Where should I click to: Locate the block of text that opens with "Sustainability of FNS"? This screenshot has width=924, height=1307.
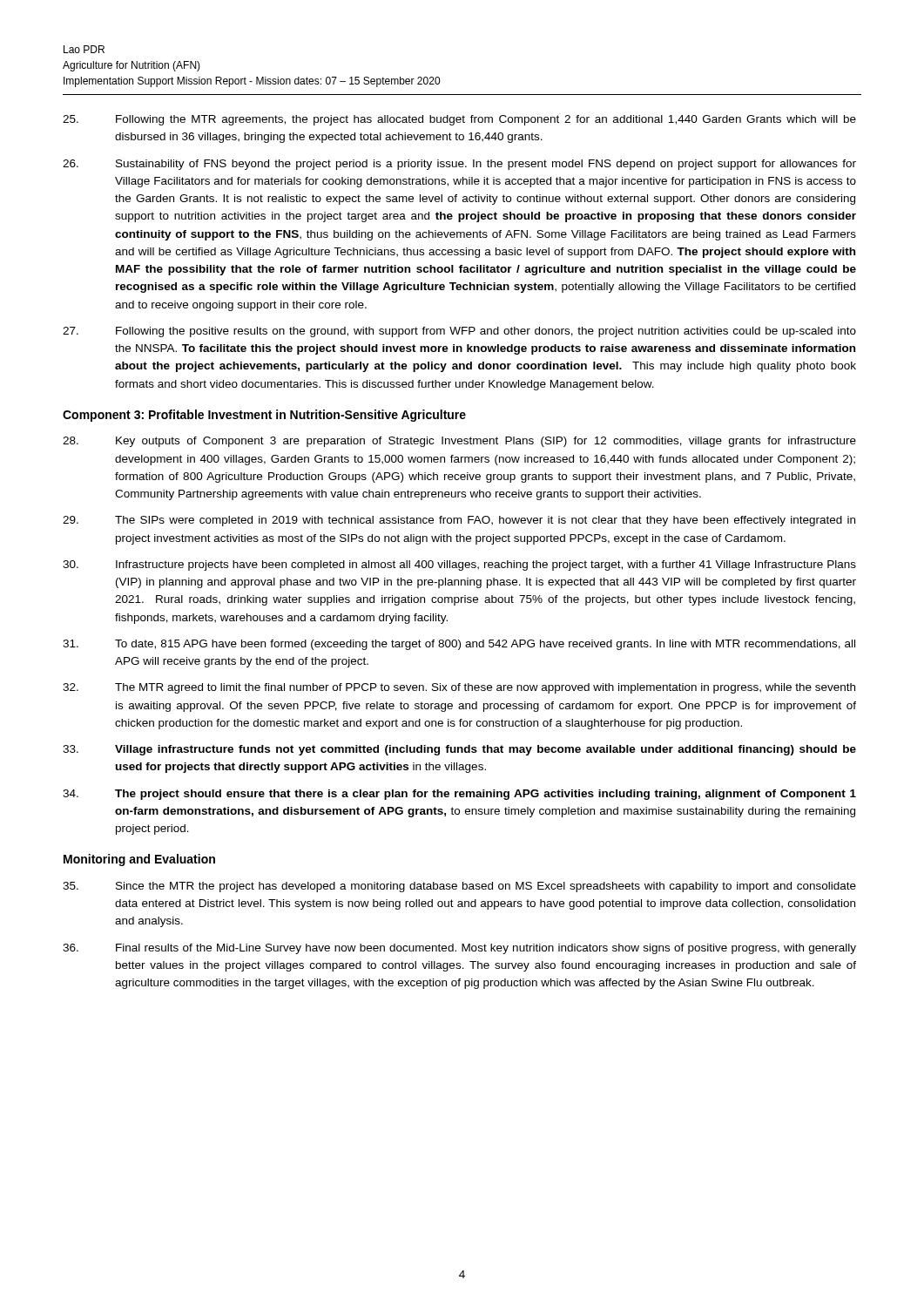pos(459,234)
